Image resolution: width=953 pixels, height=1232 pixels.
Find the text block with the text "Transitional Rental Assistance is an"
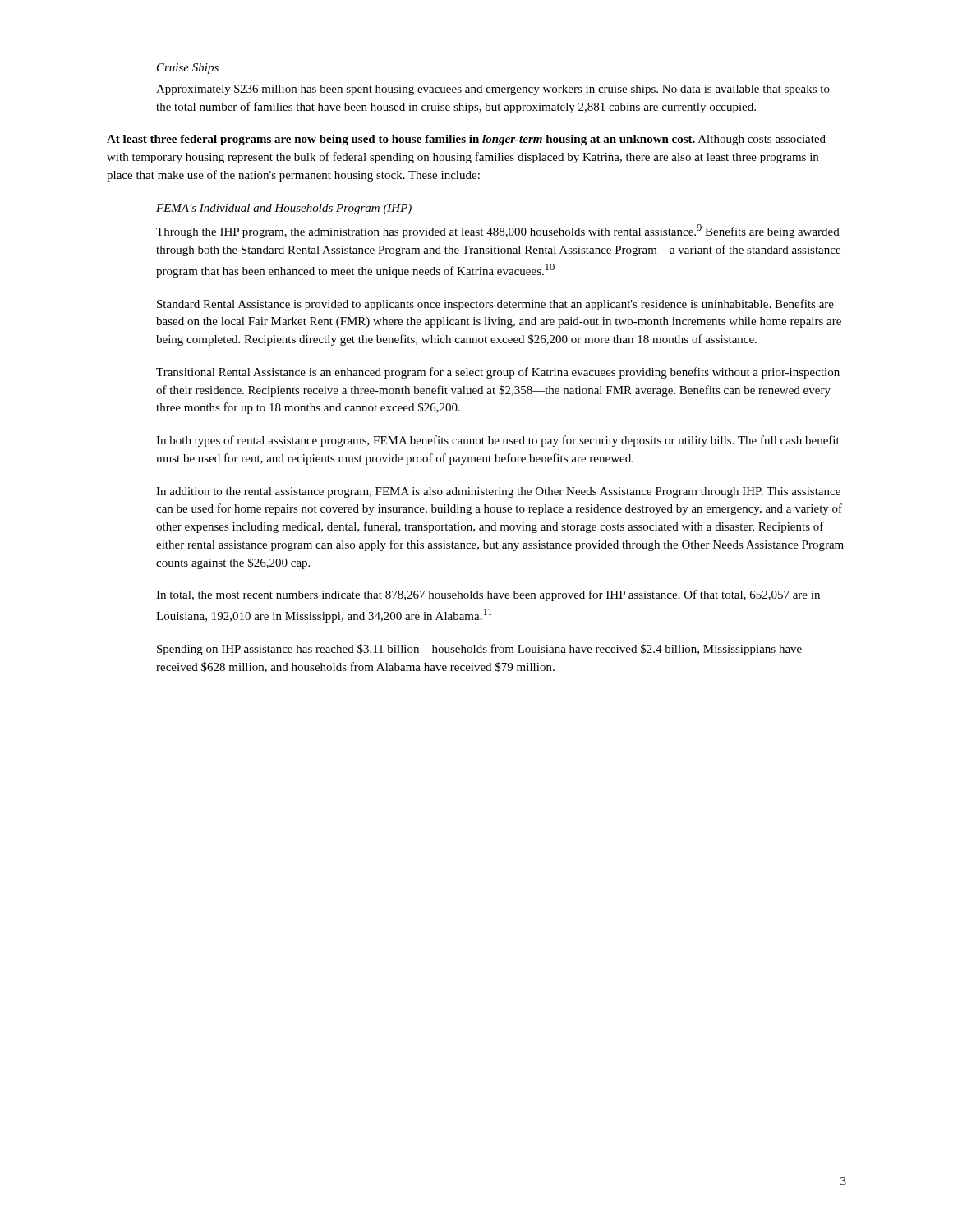[x=498, y=390]
